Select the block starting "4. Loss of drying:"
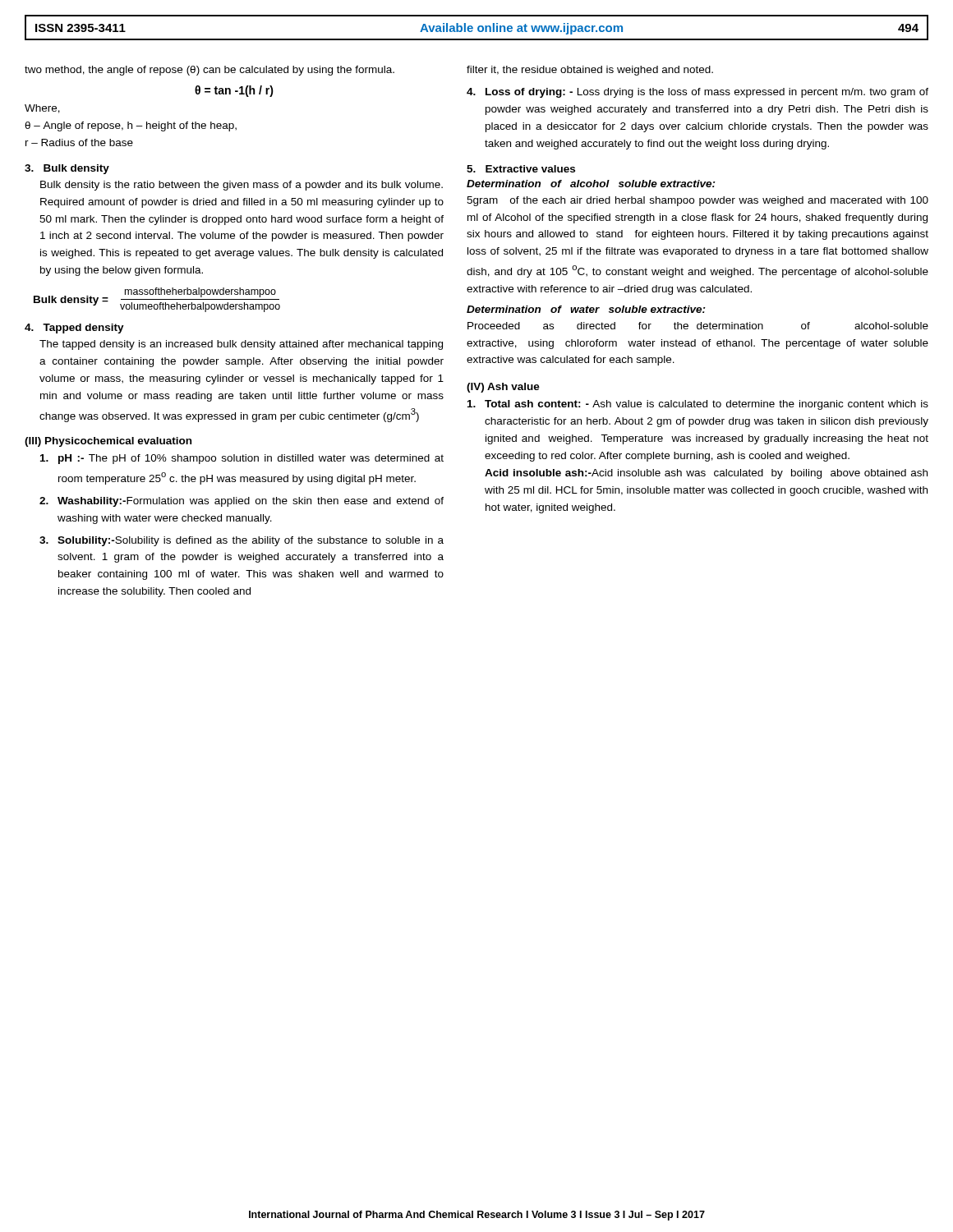This screenshot has height=1232, width=953. (698, 118)
